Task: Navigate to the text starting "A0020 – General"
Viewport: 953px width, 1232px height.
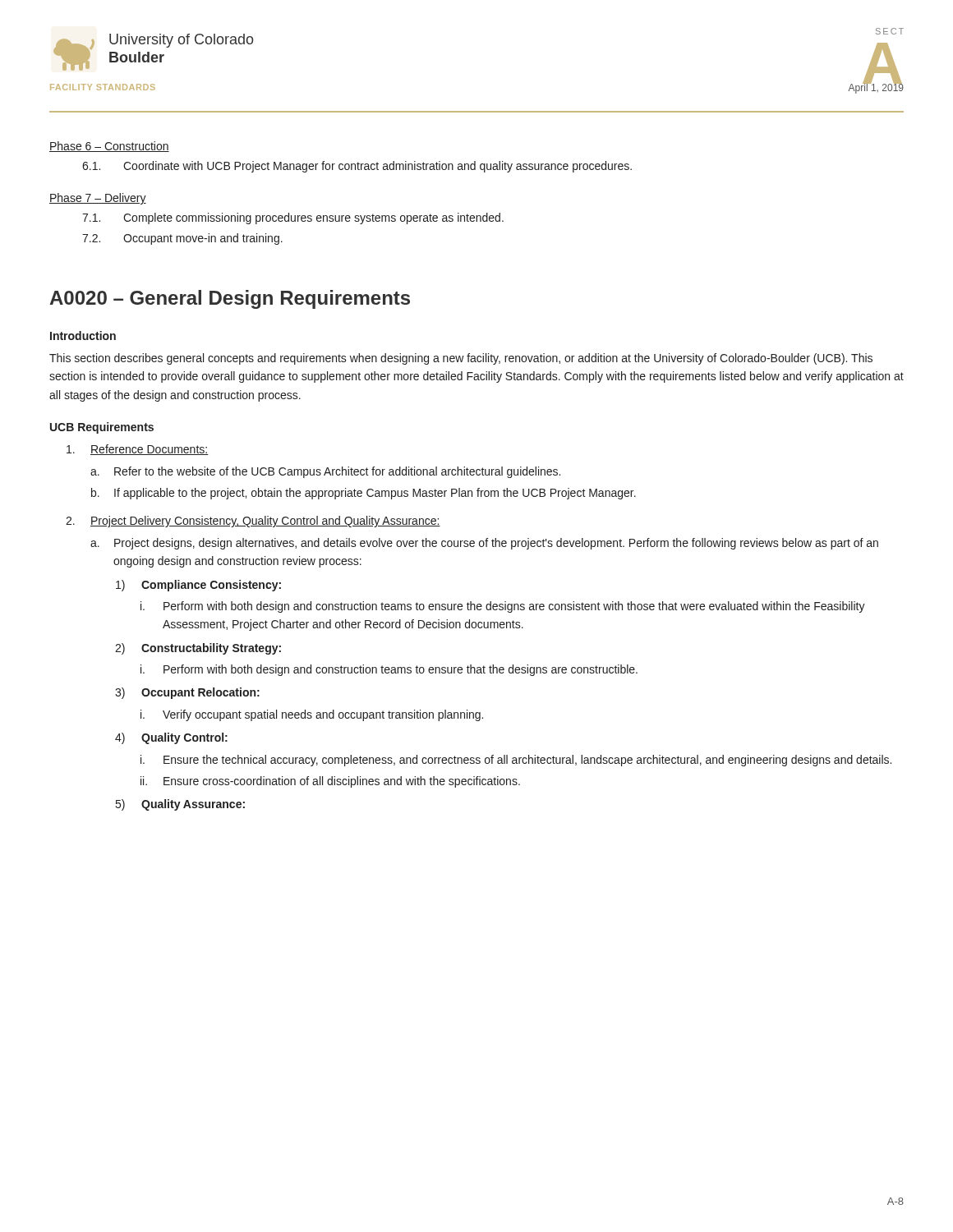Action: point(230,298)
